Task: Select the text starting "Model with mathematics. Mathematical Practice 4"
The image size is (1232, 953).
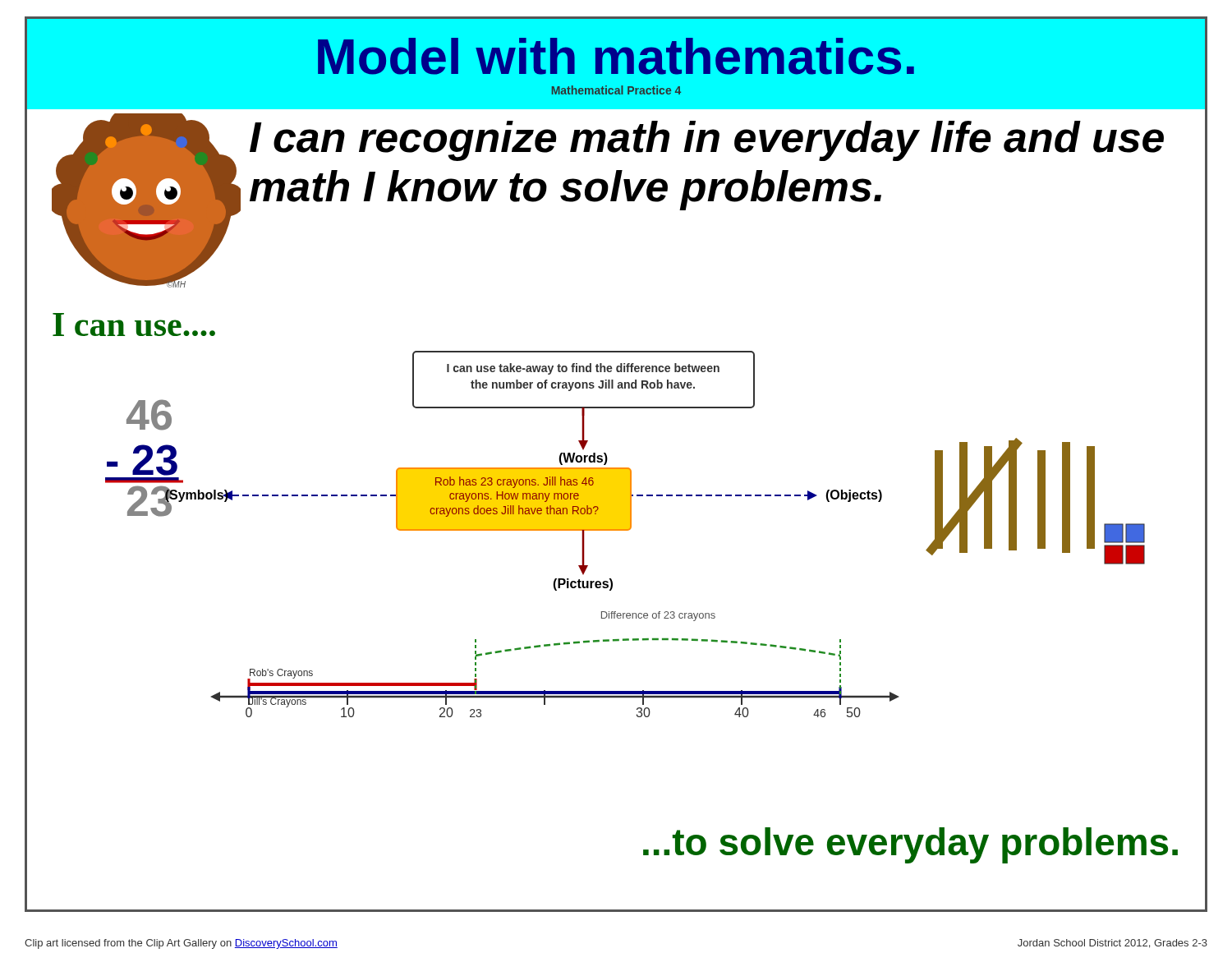Action: click(x=616, y=62)
